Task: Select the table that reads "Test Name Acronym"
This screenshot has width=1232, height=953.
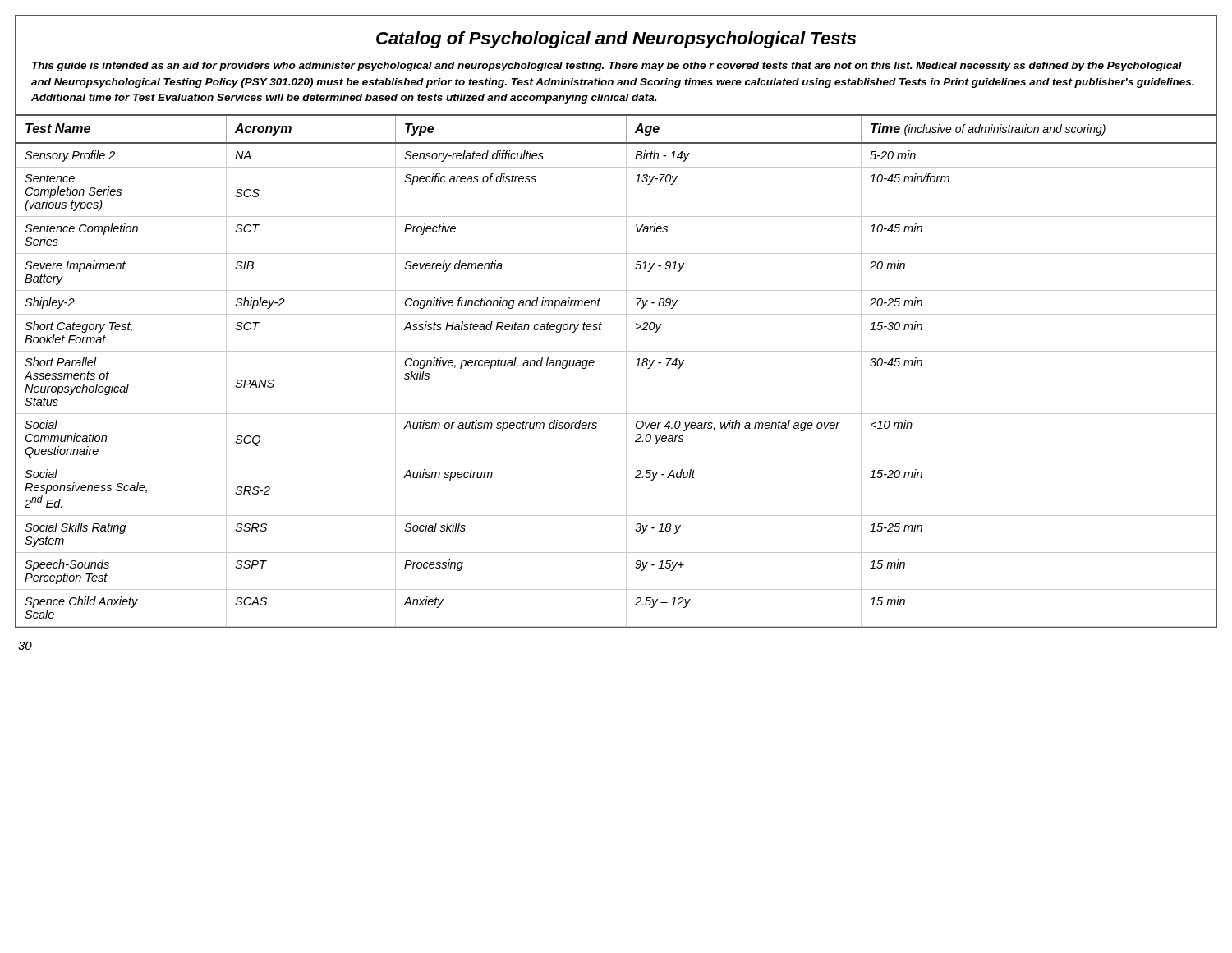Action: pos(616,130)
